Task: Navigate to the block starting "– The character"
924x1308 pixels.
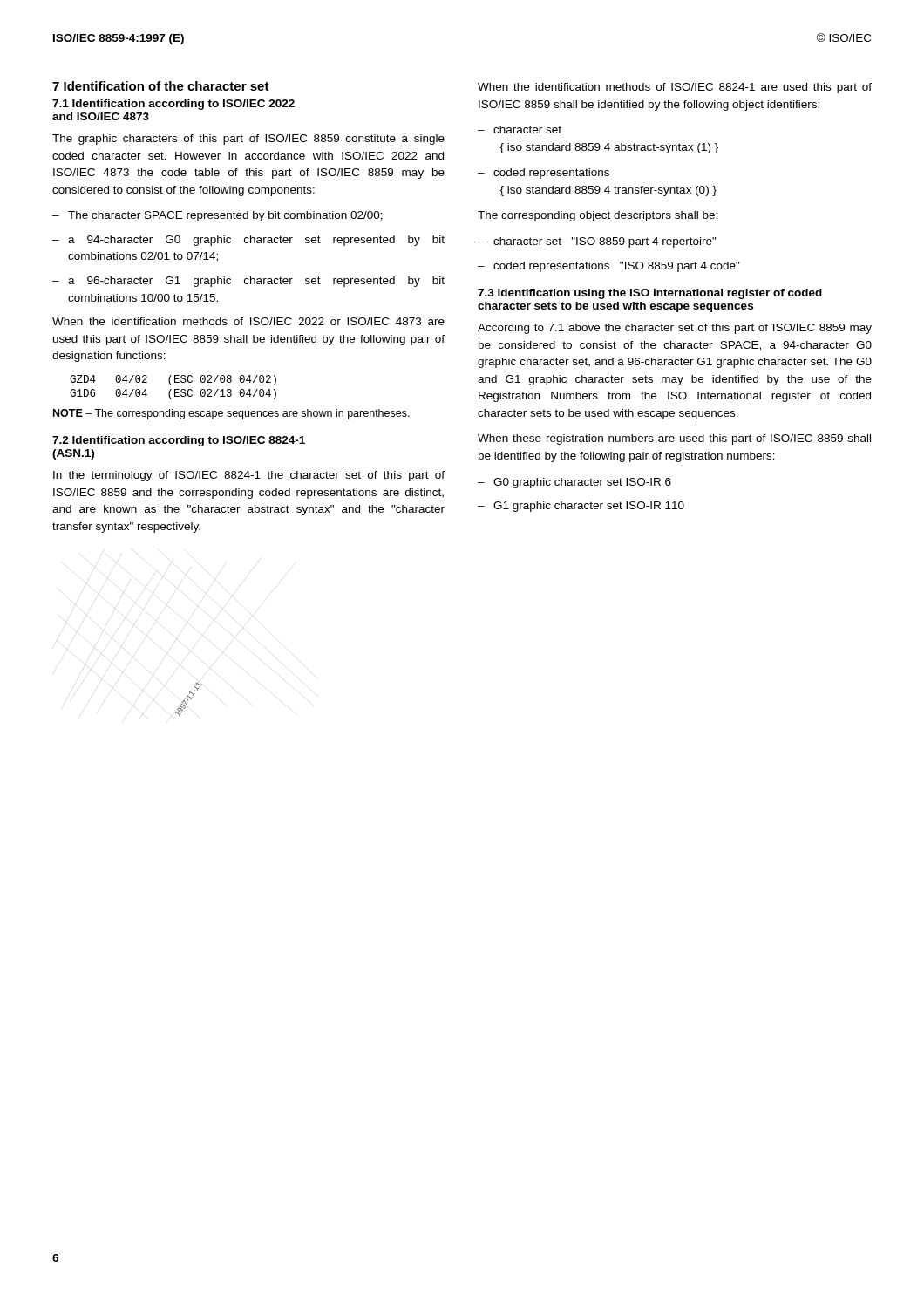Action: click(x=248, y=215)
